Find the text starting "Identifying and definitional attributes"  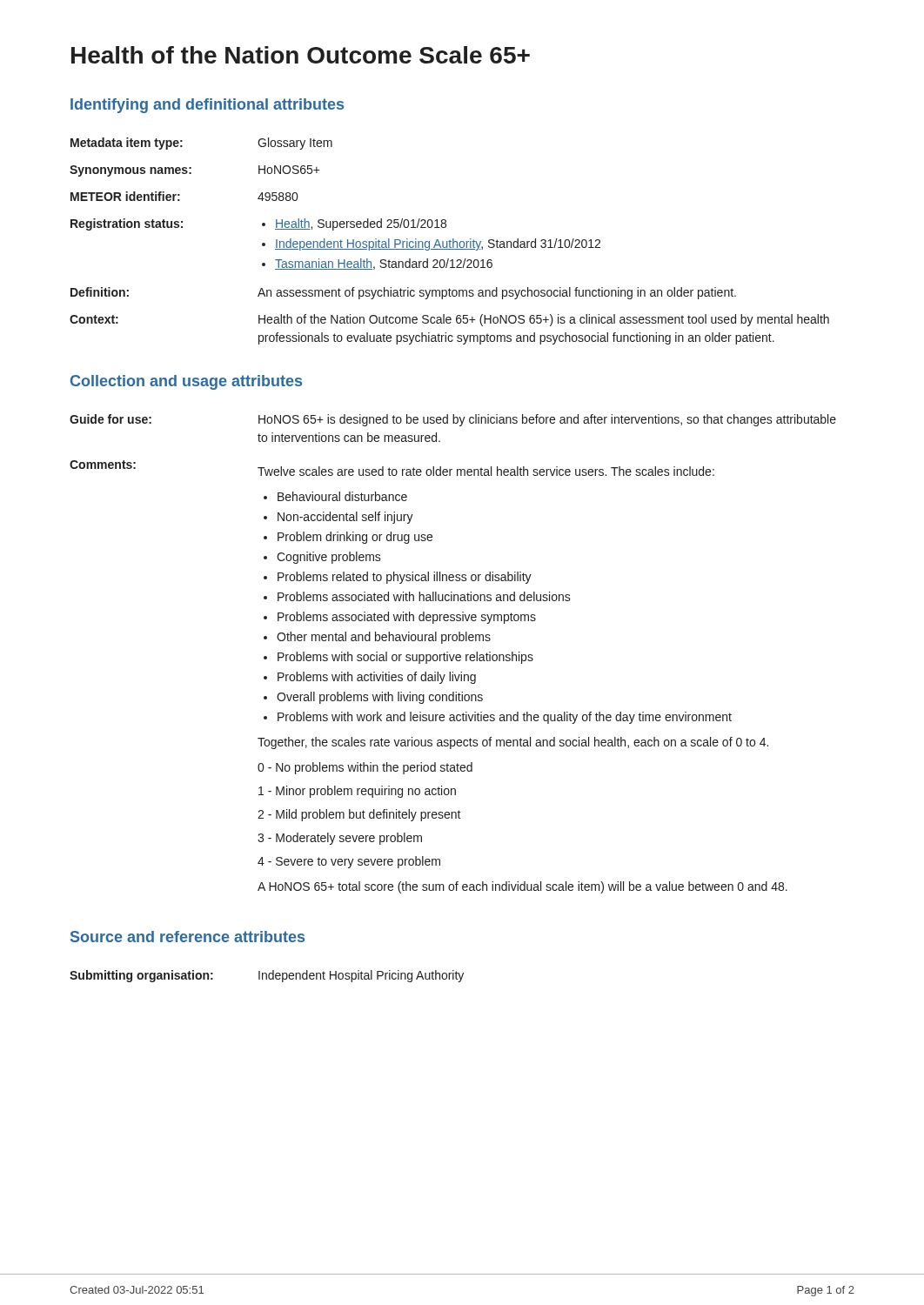207,106
